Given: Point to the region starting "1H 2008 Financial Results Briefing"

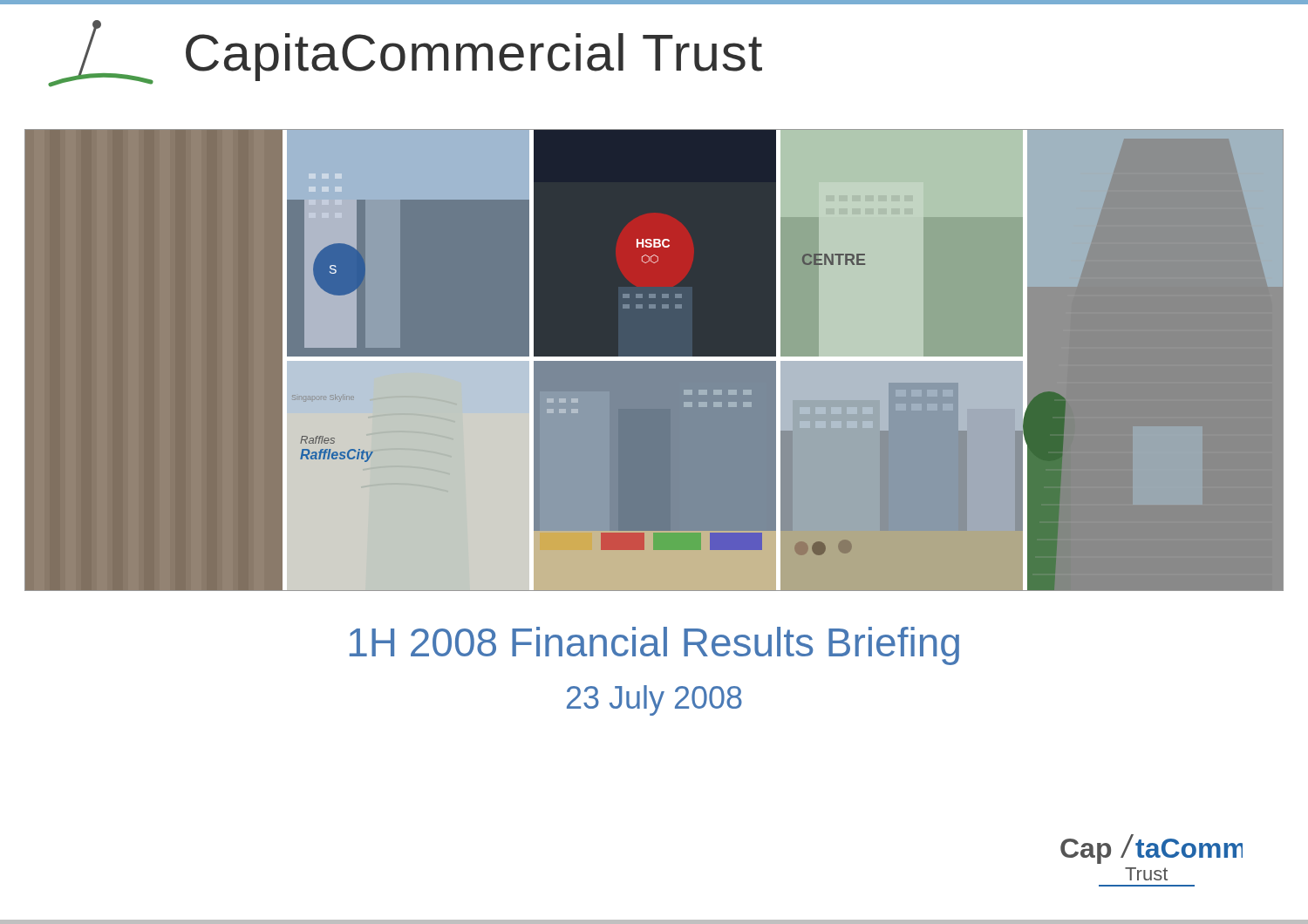Looking at the screenshot, I should coord(654,642).
